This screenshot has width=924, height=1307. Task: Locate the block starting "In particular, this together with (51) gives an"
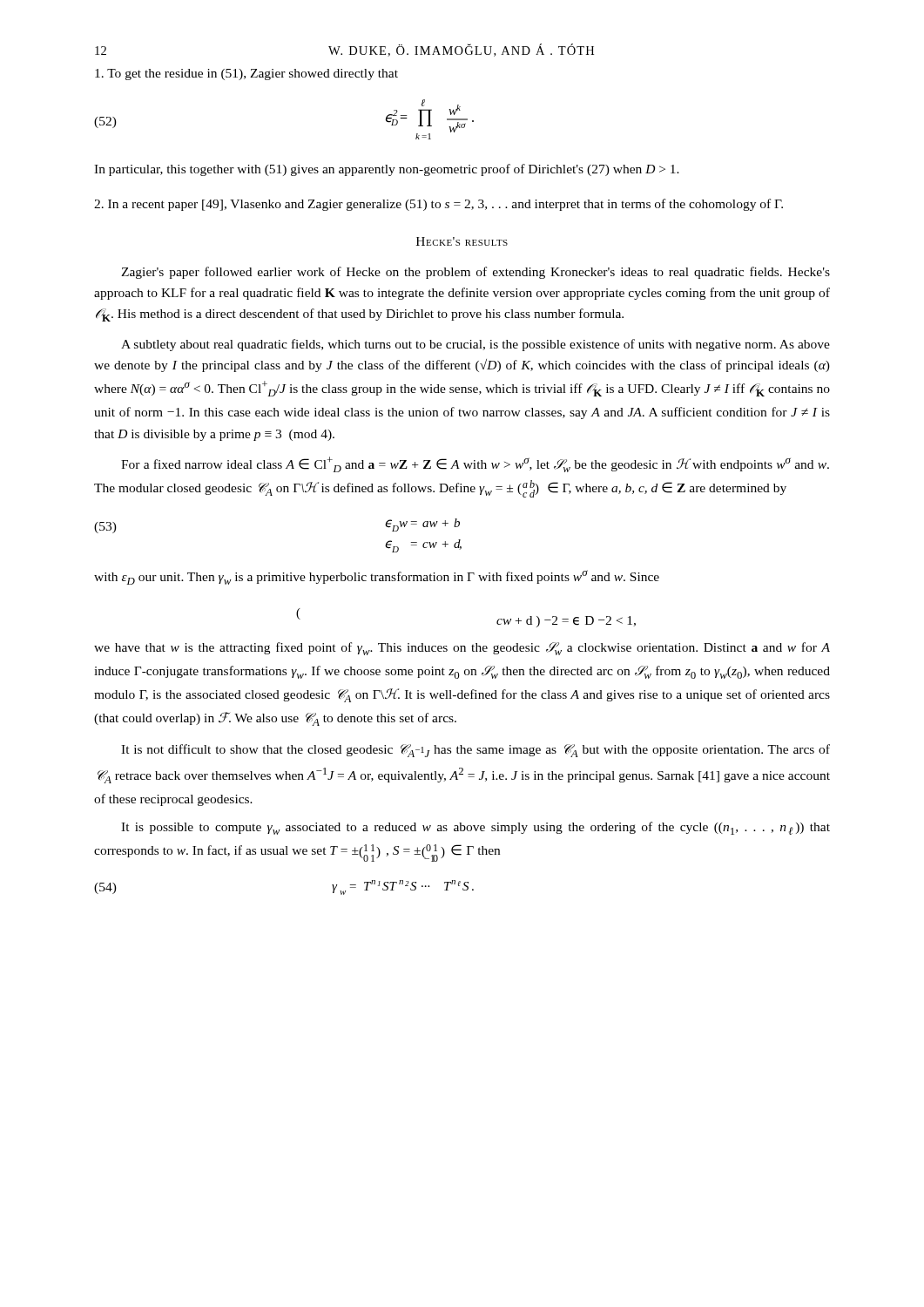point(462,169)
